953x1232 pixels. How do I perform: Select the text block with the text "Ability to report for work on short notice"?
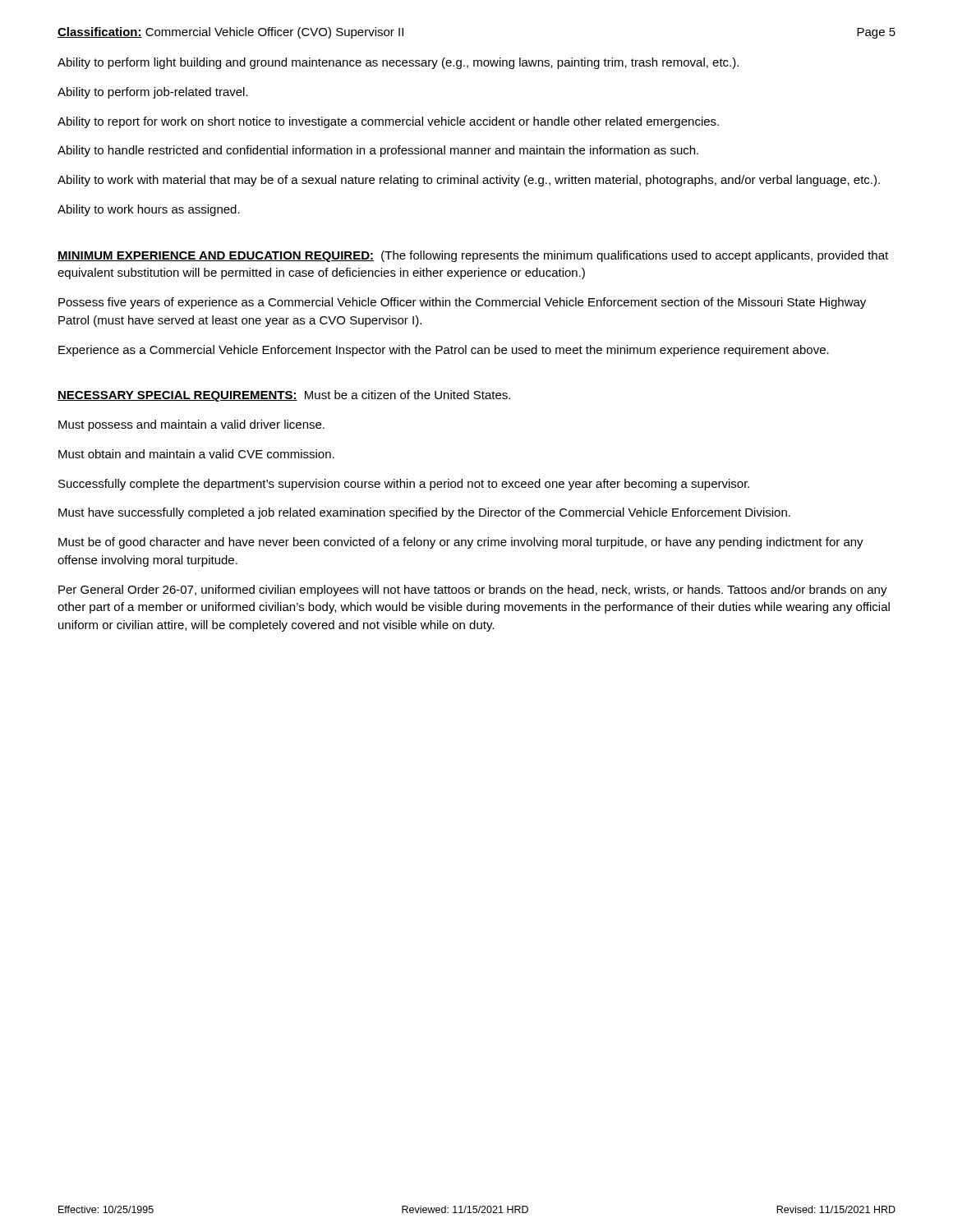(x=389, y=121)
